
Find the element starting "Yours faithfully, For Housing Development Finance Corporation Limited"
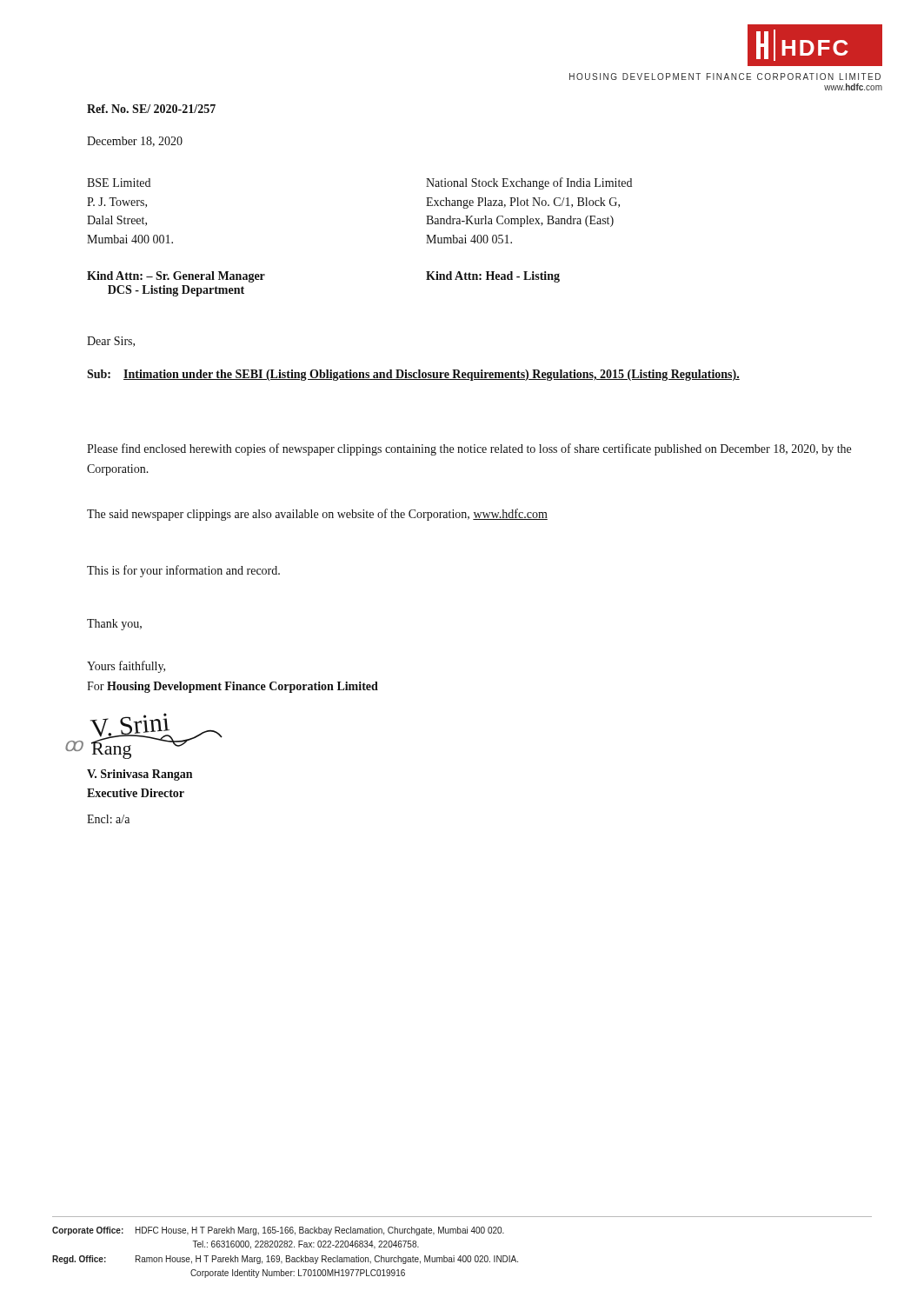[x=232, y=676]
